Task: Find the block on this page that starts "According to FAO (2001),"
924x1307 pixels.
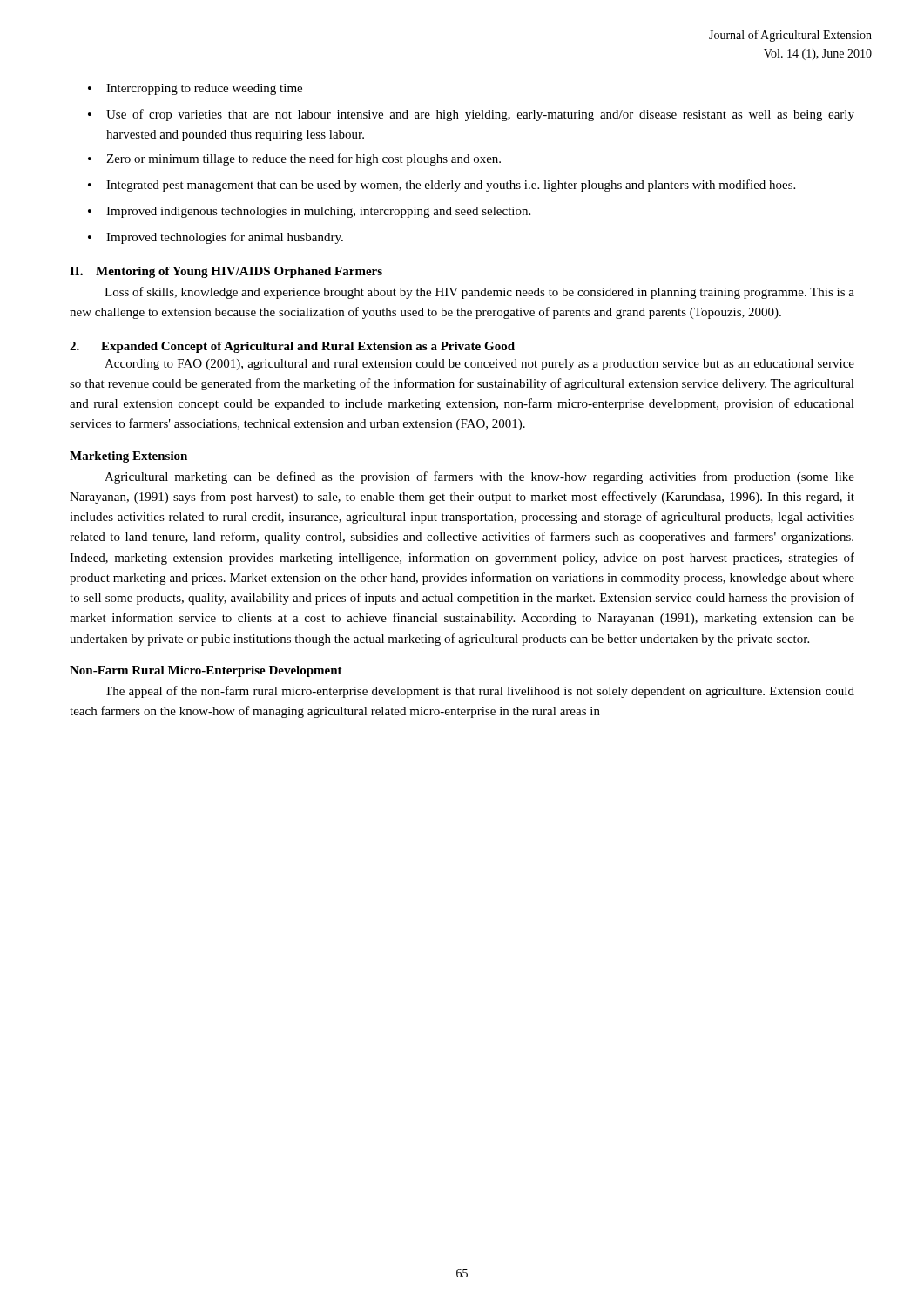Action: click(x=462, y=393)
